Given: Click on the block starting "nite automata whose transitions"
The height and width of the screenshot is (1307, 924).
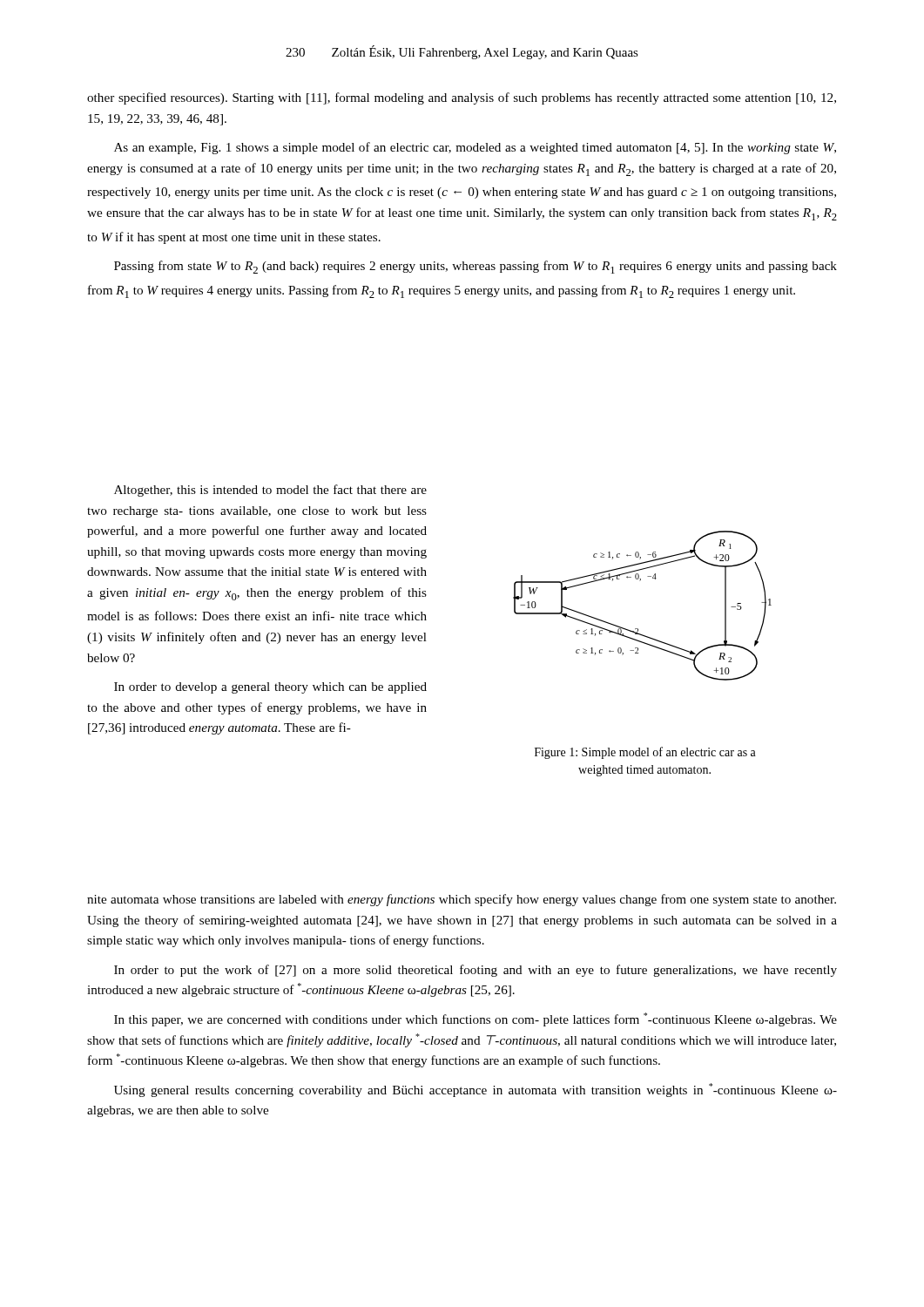Looking at the screenshot, I should pos(462,919).
